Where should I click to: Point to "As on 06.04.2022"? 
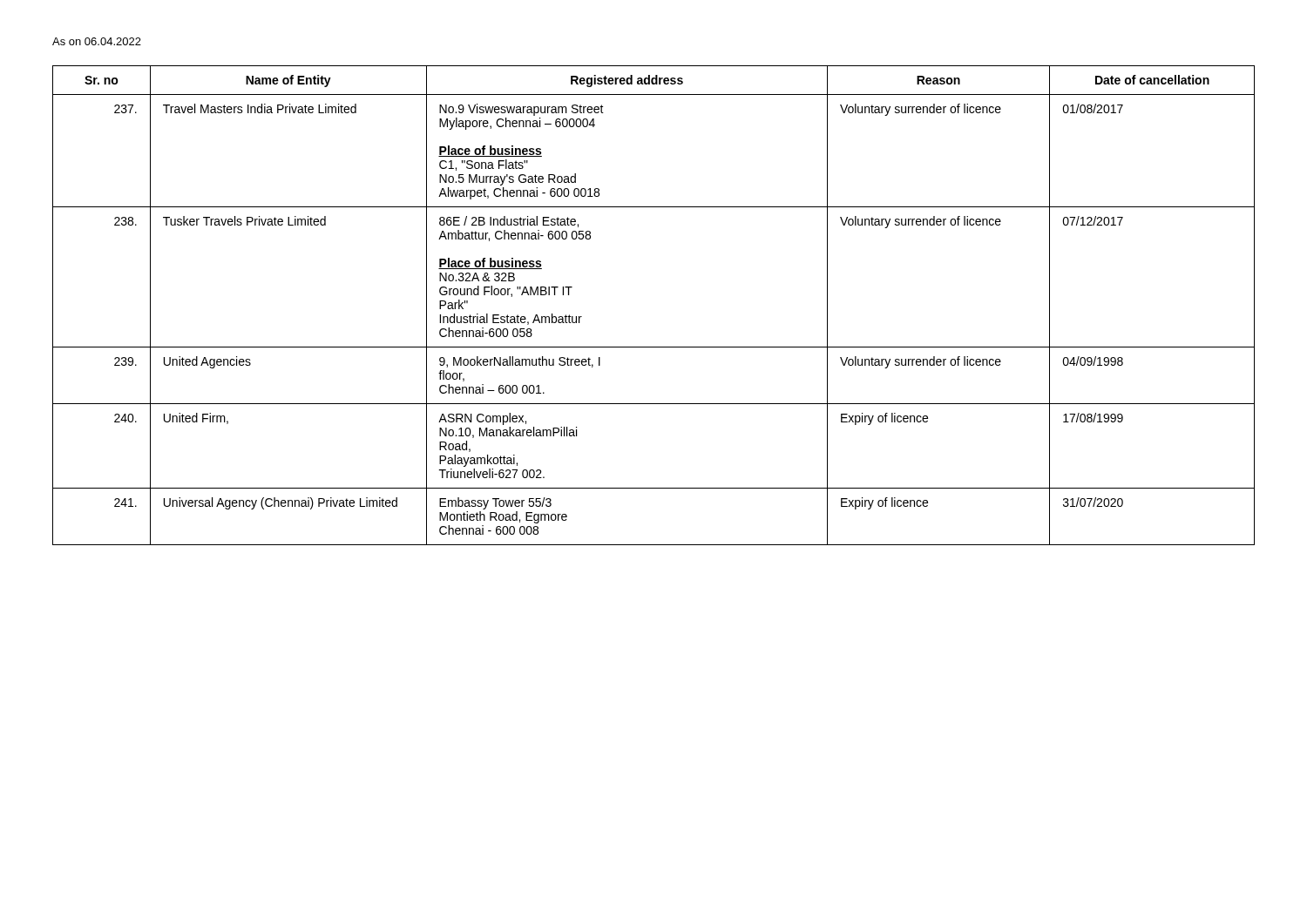[97, 41]
